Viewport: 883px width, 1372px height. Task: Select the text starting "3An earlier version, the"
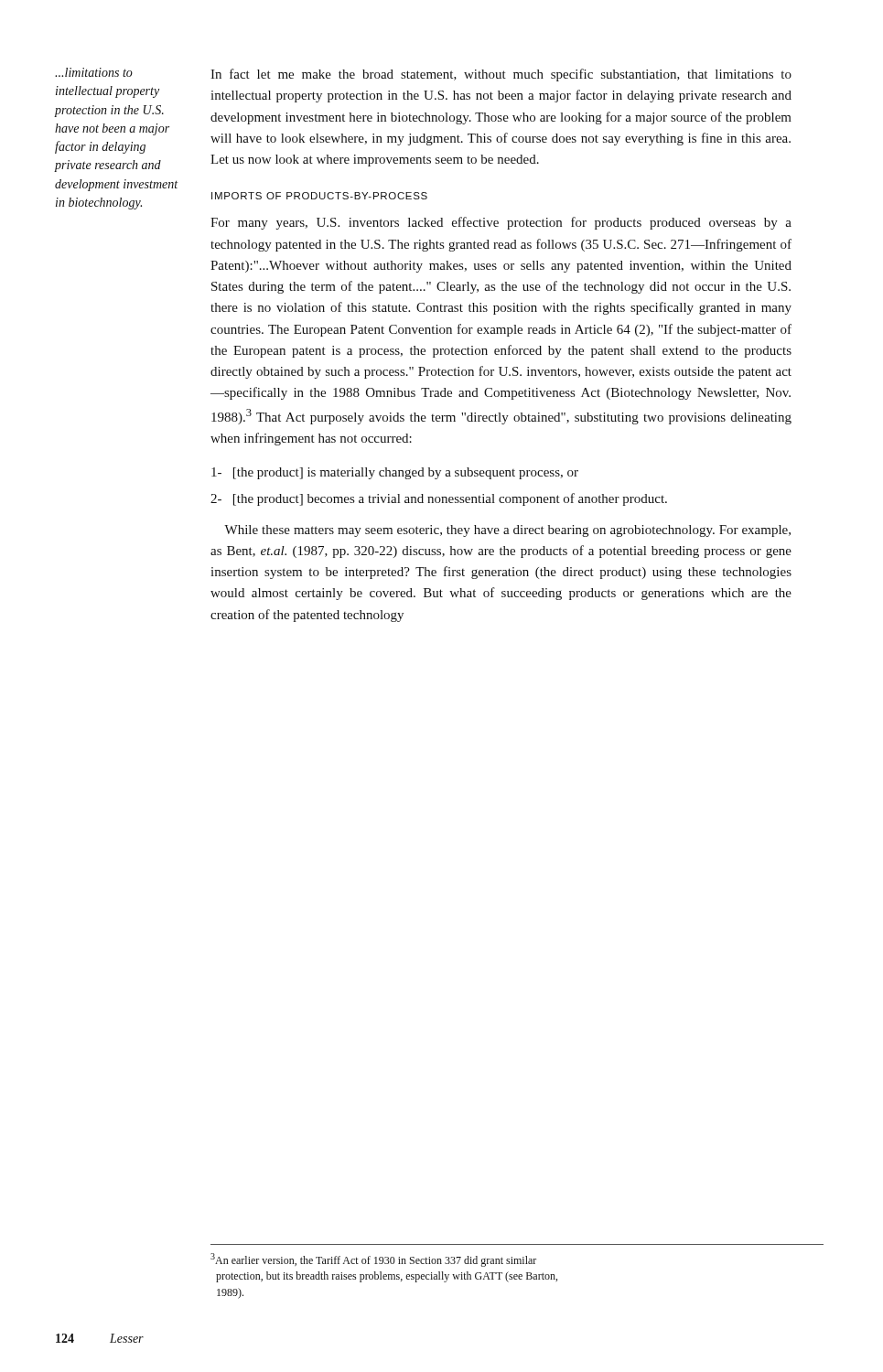click(517, 1275)
